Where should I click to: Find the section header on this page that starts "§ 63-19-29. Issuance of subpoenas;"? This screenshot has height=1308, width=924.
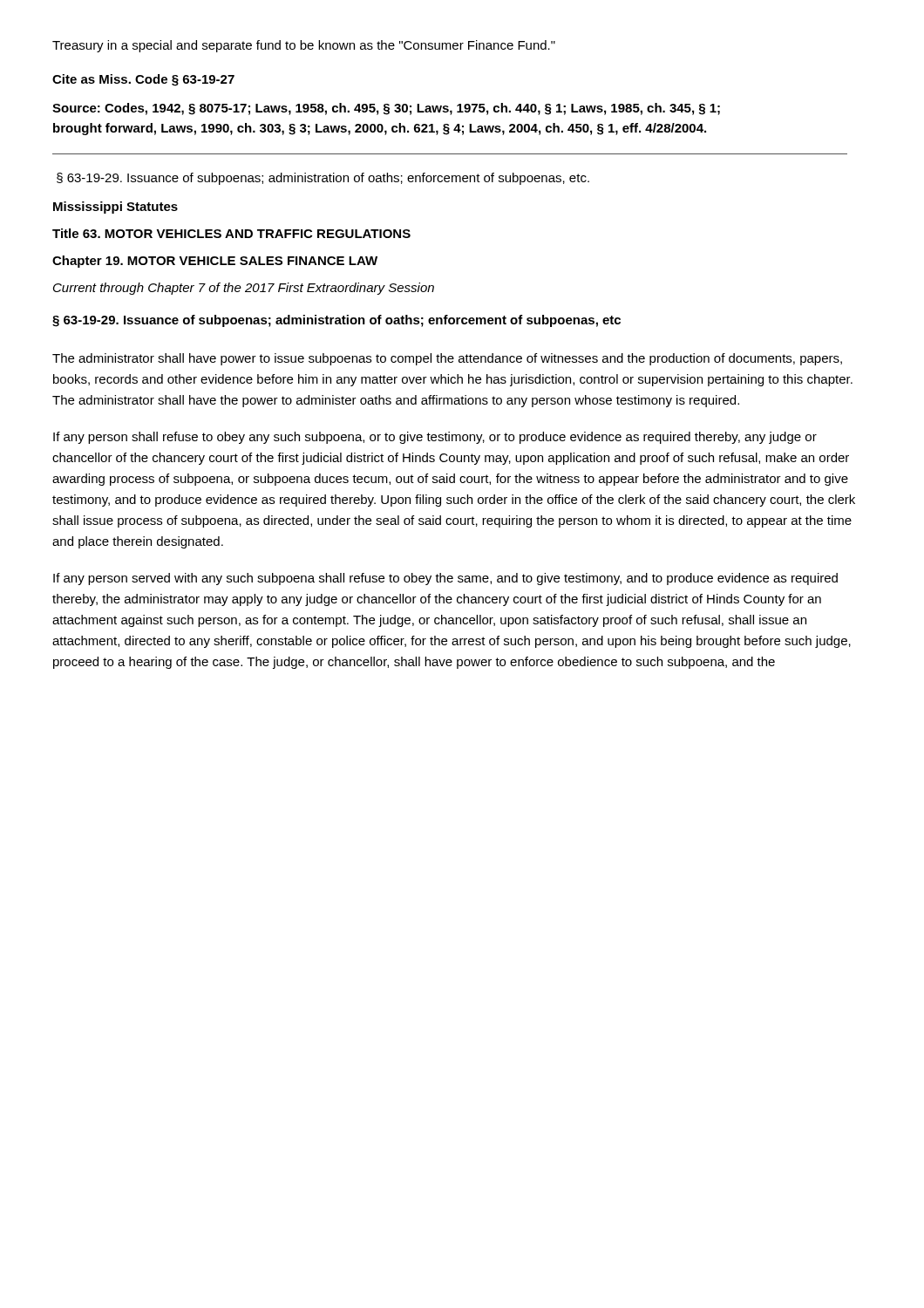337,320
